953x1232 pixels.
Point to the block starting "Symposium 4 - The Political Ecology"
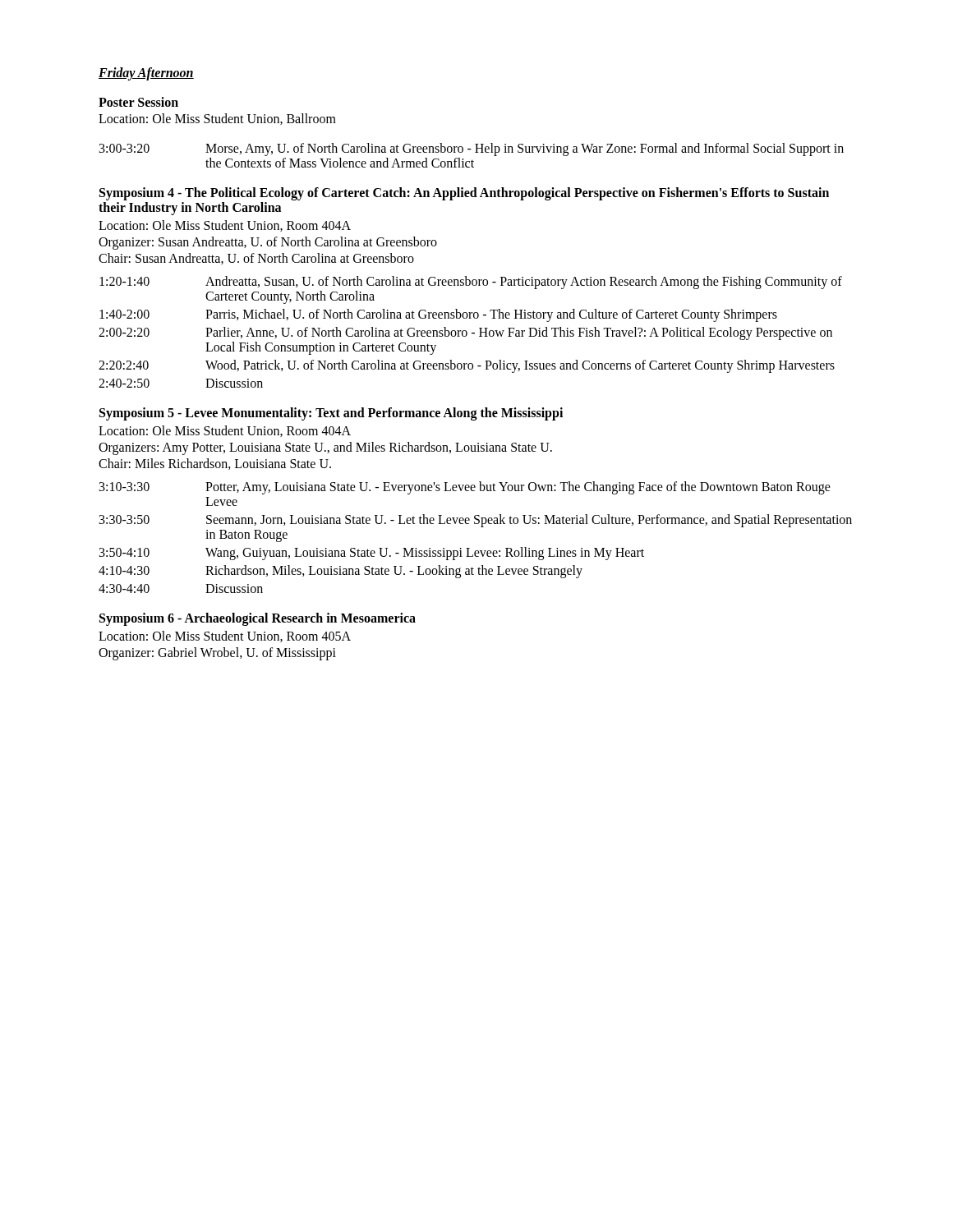(x=464, y=200)
